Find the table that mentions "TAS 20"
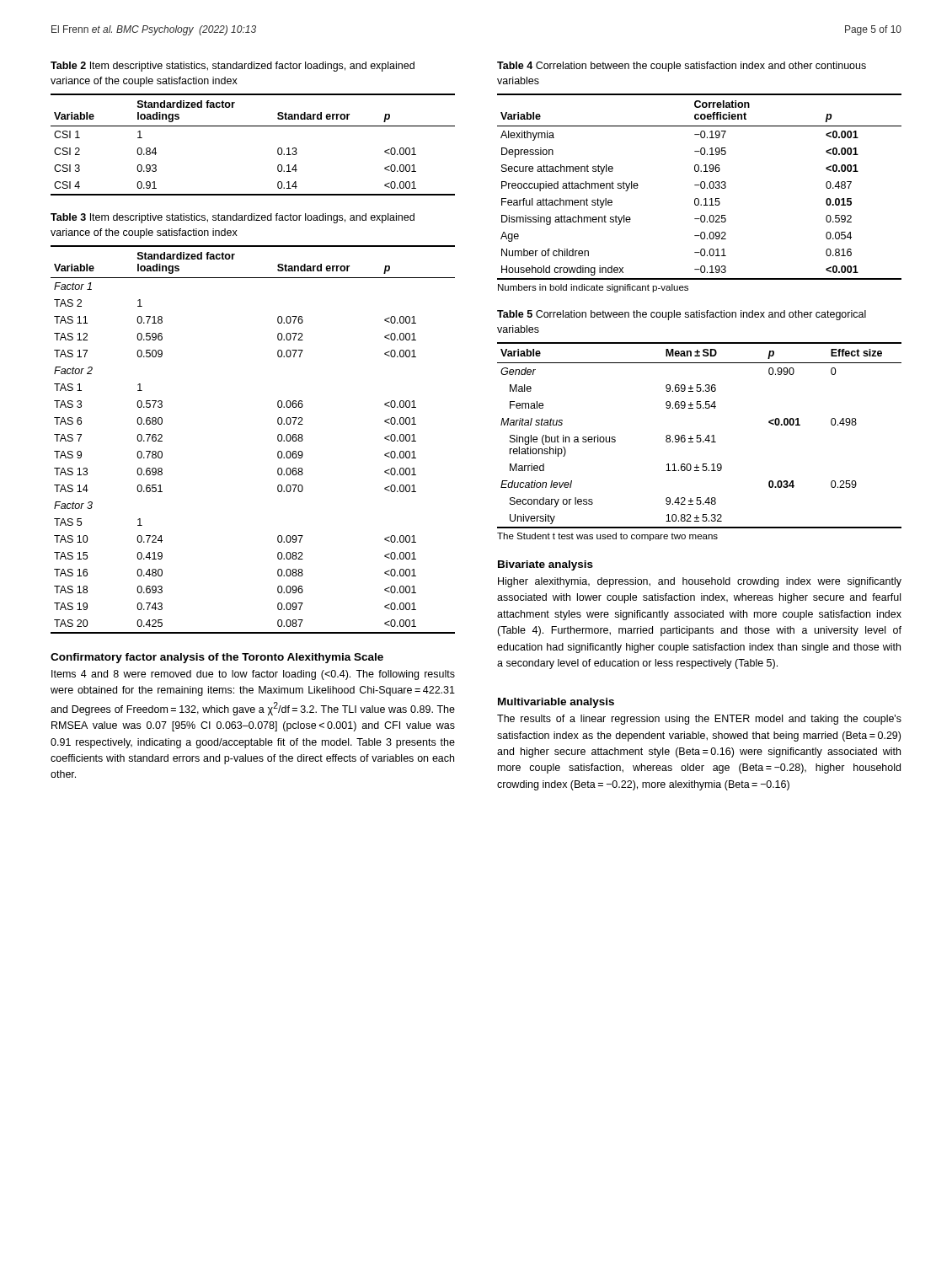The height and width of the screenshot is (1264, 952). 253,439
